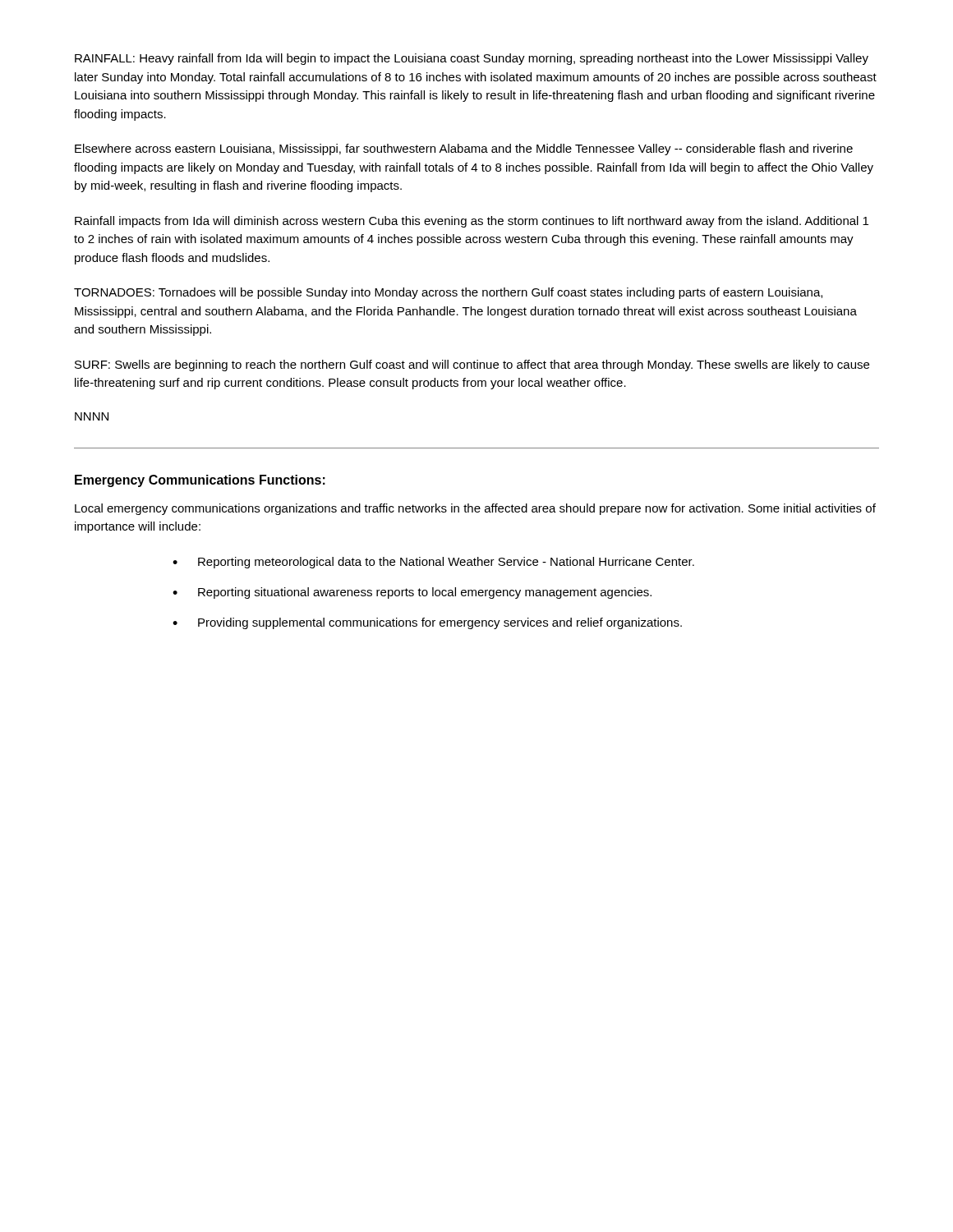Select the text block containing "Rainfall impacts from Ida will diminish across"
This screenshot has width=953, height=1232.
(x=472, y=239)
